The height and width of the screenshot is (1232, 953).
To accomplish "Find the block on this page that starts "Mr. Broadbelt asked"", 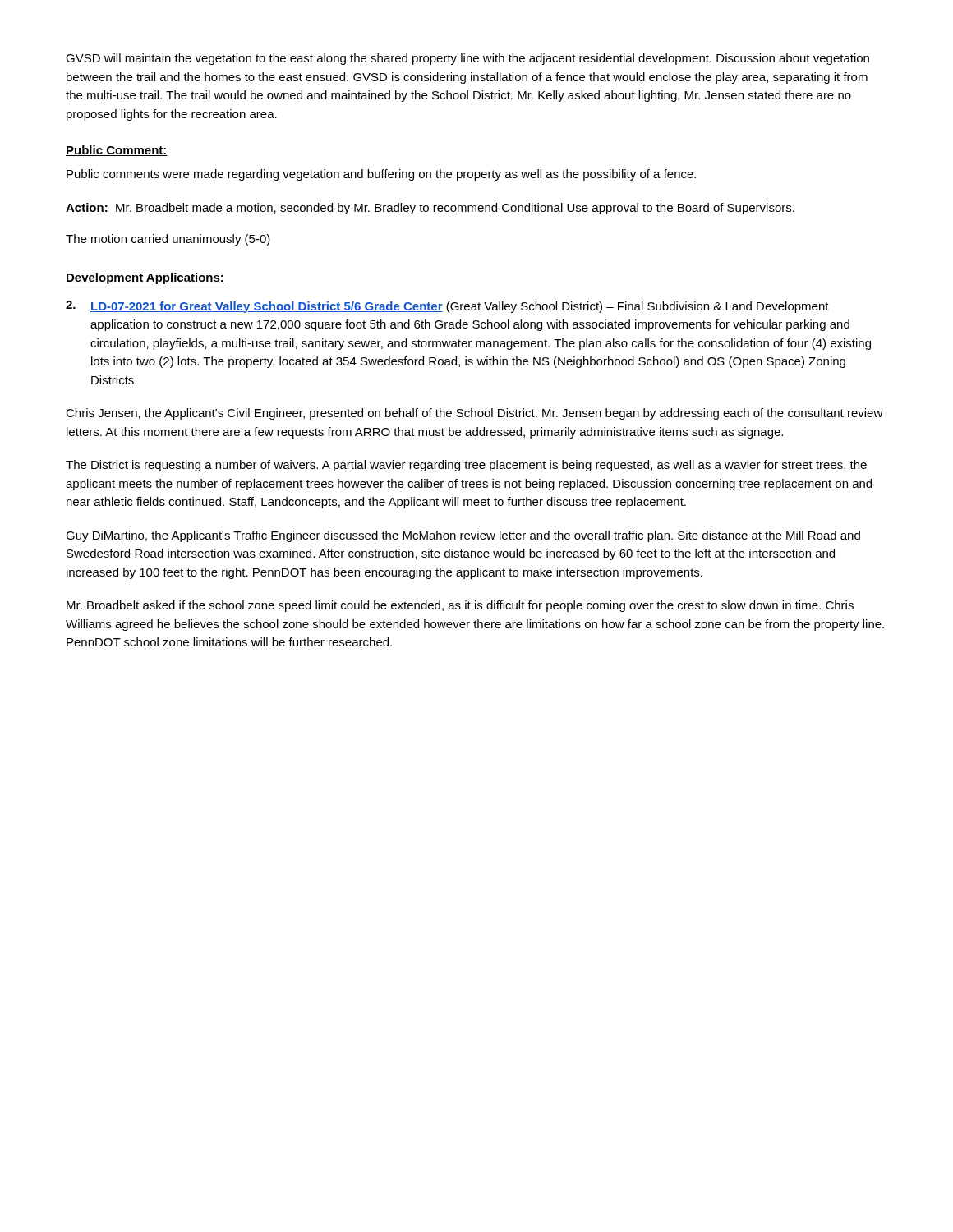I will tap(476, 624).
